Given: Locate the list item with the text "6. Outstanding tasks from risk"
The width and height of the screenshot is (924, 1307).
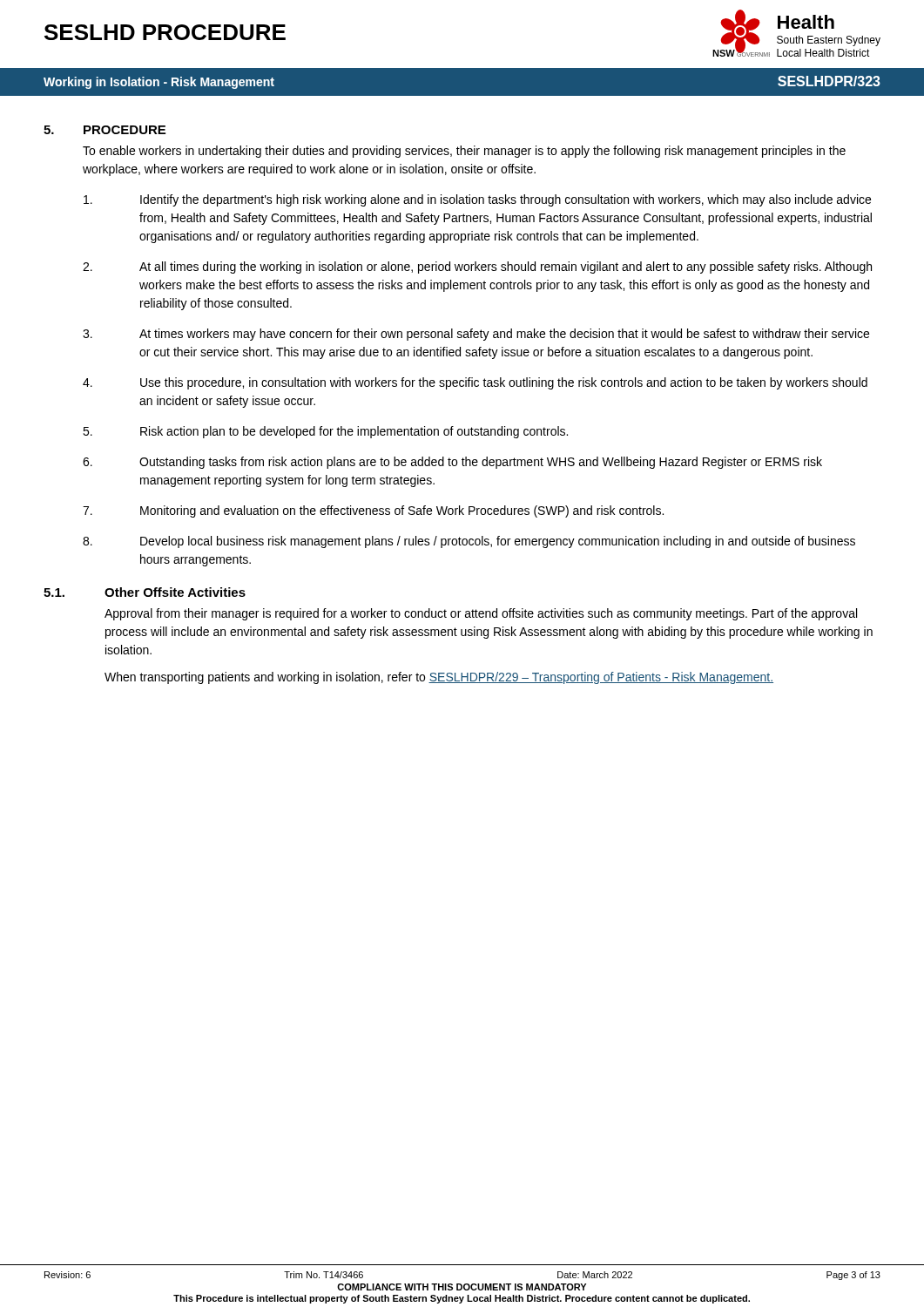Looking at the screenshot, I should (x=462, y=471).
